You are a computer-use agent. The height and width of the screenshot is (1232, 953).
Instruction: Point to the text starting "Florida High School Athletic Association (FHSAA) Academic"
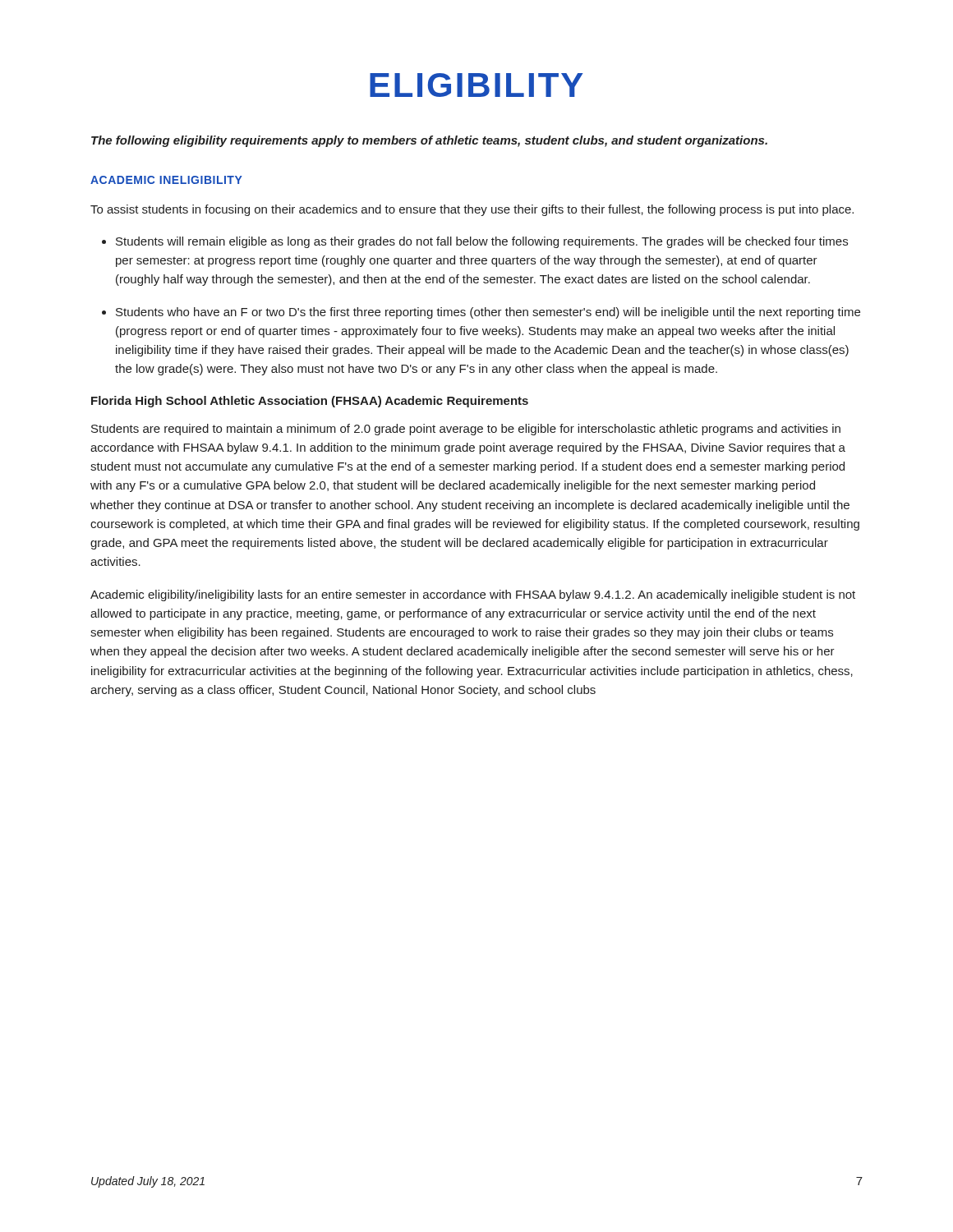tap(309, 400)
